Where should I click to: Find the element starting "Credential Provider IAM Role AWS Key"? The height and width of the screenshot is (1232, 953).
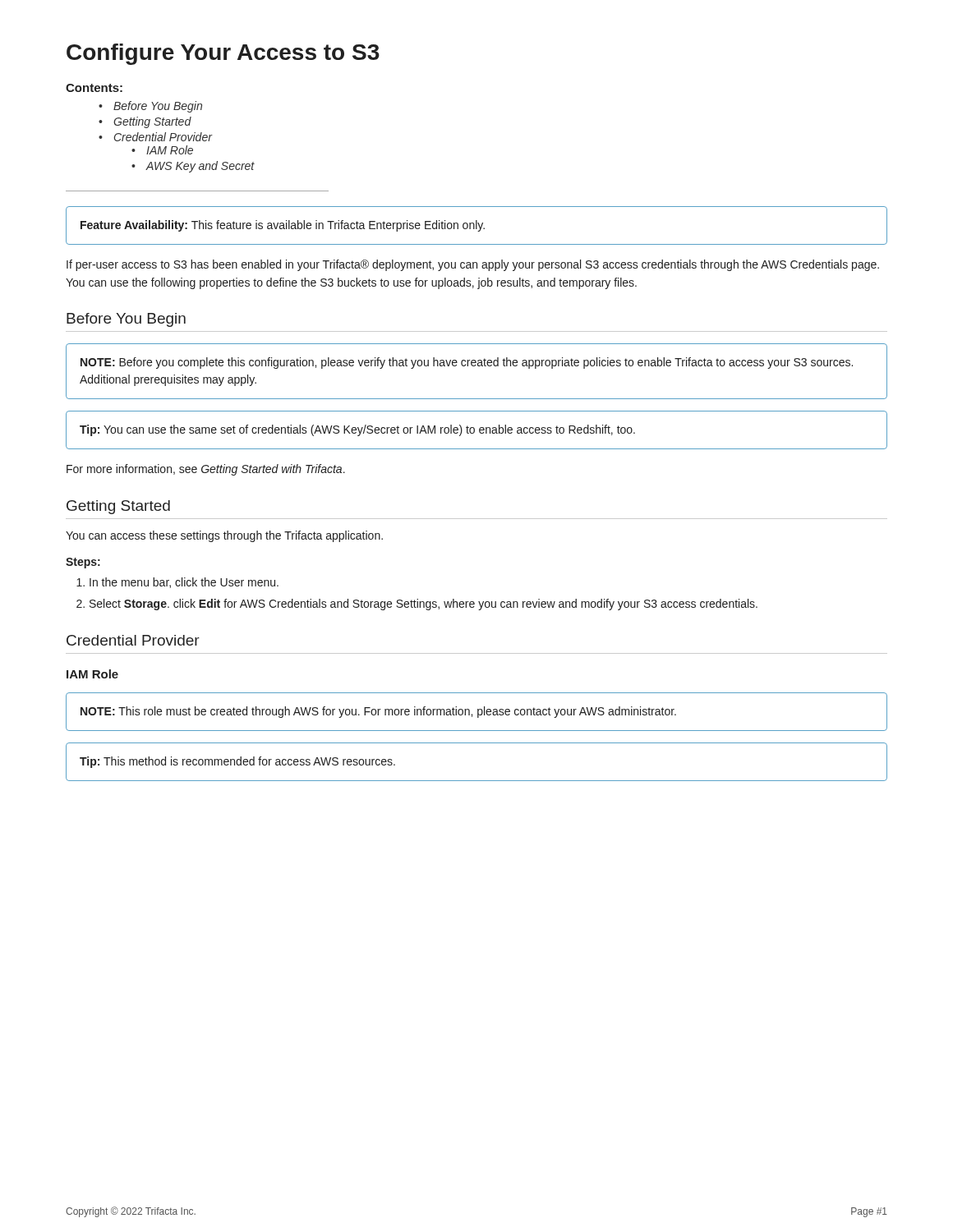[156, 137]
